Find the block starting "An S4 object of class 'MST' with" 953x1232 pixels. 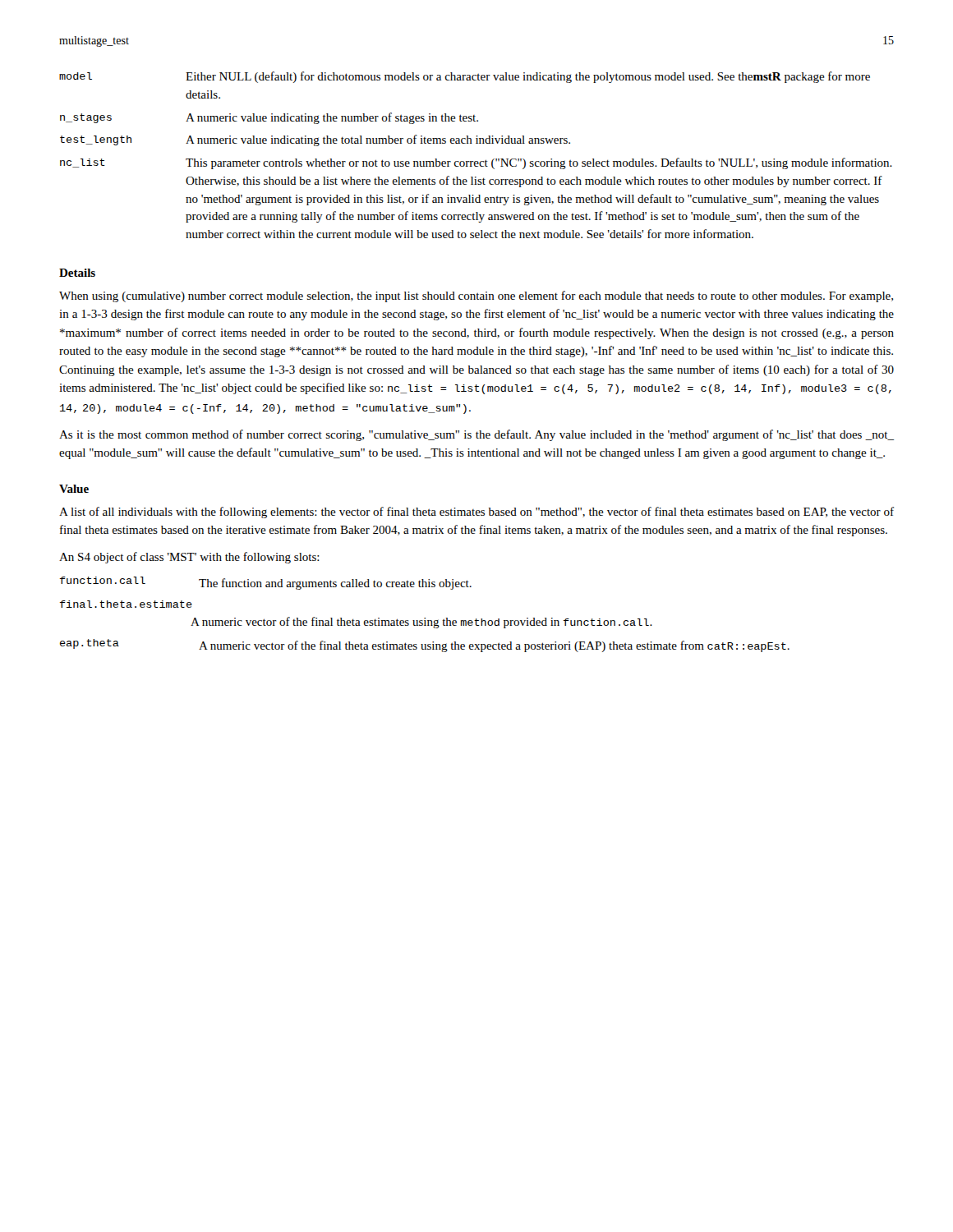pyautogui.click(x=190, y=557)
